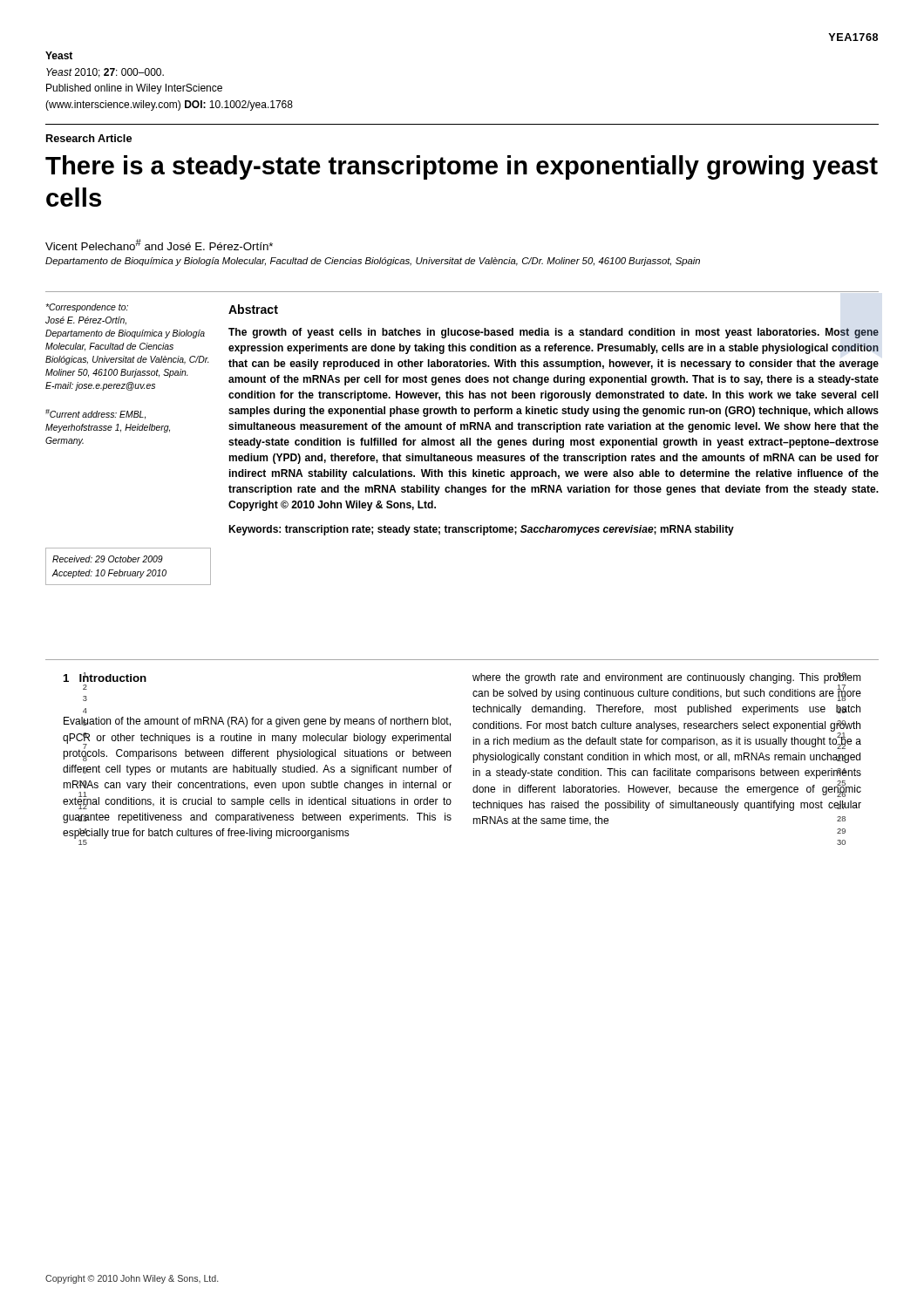Locate the text "Research Article"
924x1308 pixels.
tap(89, 139)
